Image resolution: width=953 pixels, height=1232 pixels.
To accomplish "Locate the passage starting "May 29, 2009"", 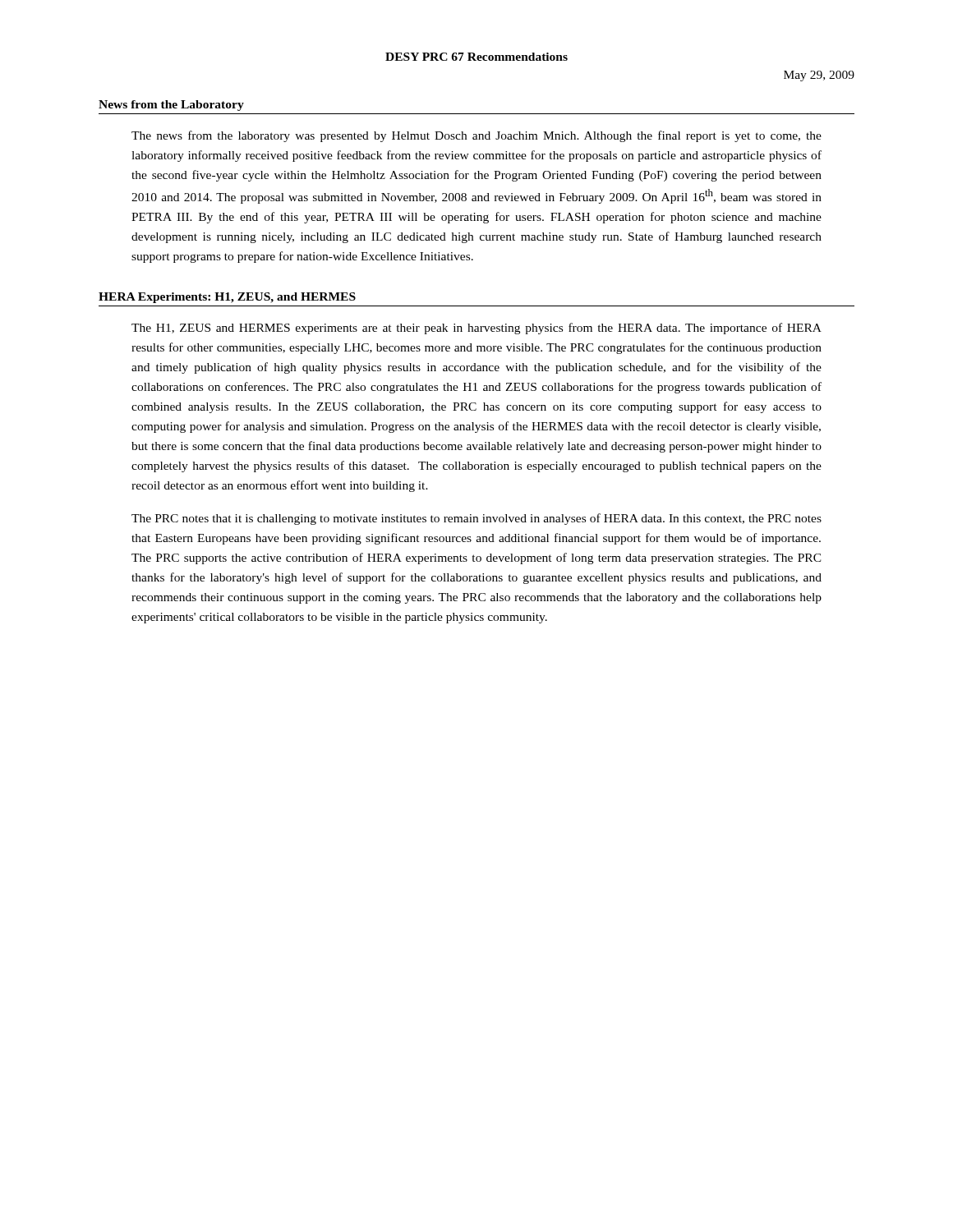I will [x=819, y=74].
